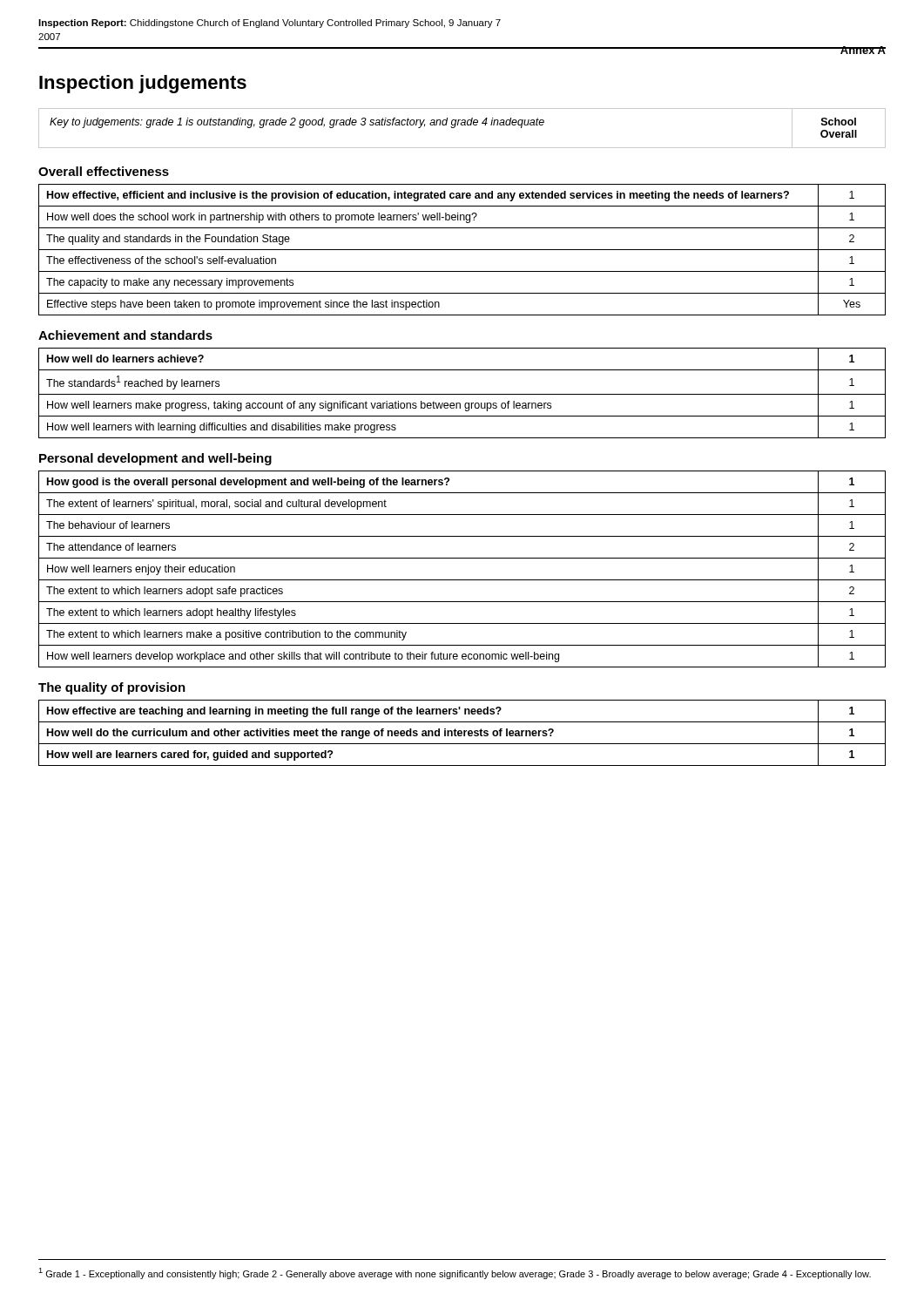Select the region starting "Annex A"
The width and height of the screenshot is (924, 1307).
tap(863, 50)
